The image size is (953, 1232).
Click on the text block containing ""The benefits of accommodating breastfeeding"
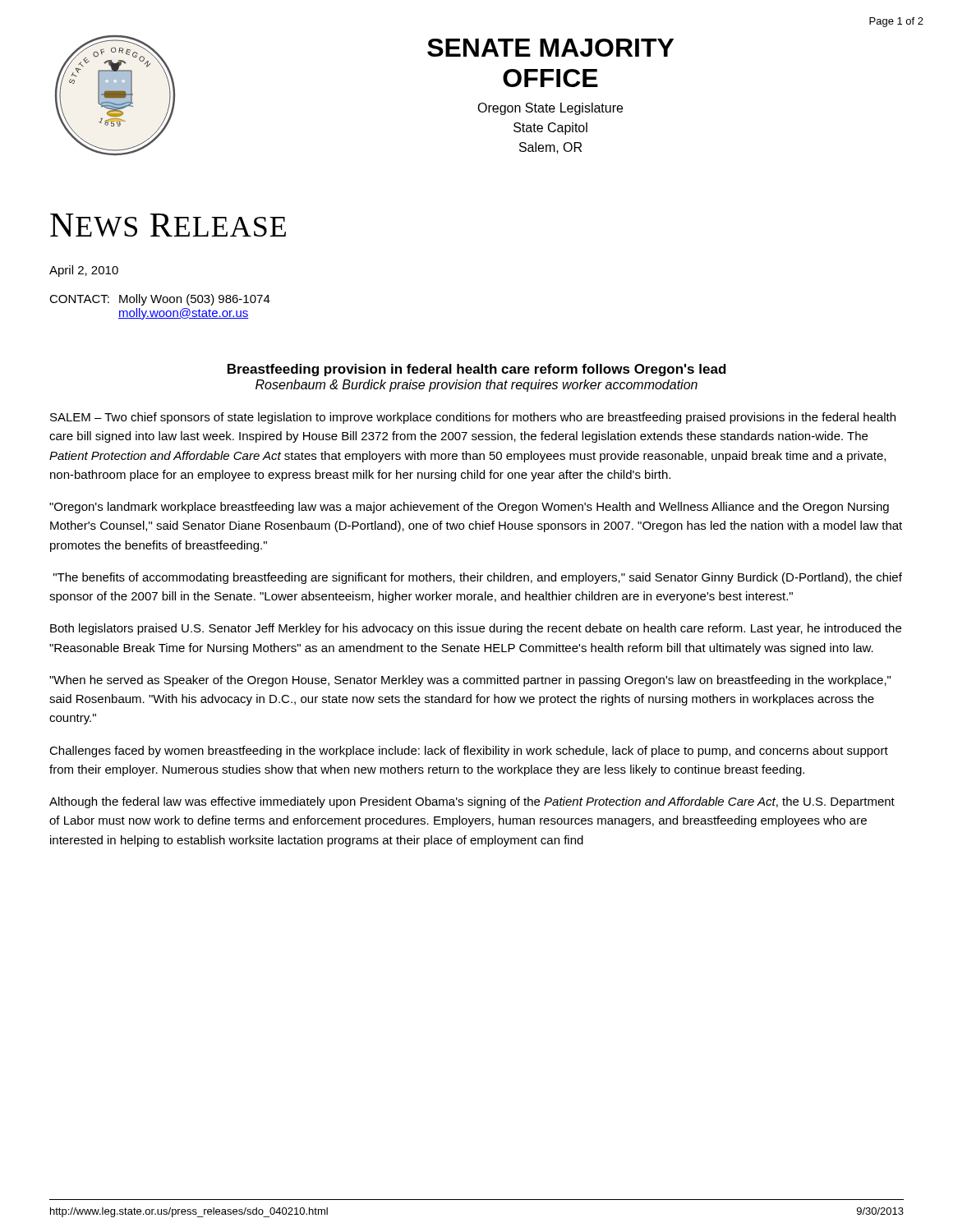coord(476,586)
